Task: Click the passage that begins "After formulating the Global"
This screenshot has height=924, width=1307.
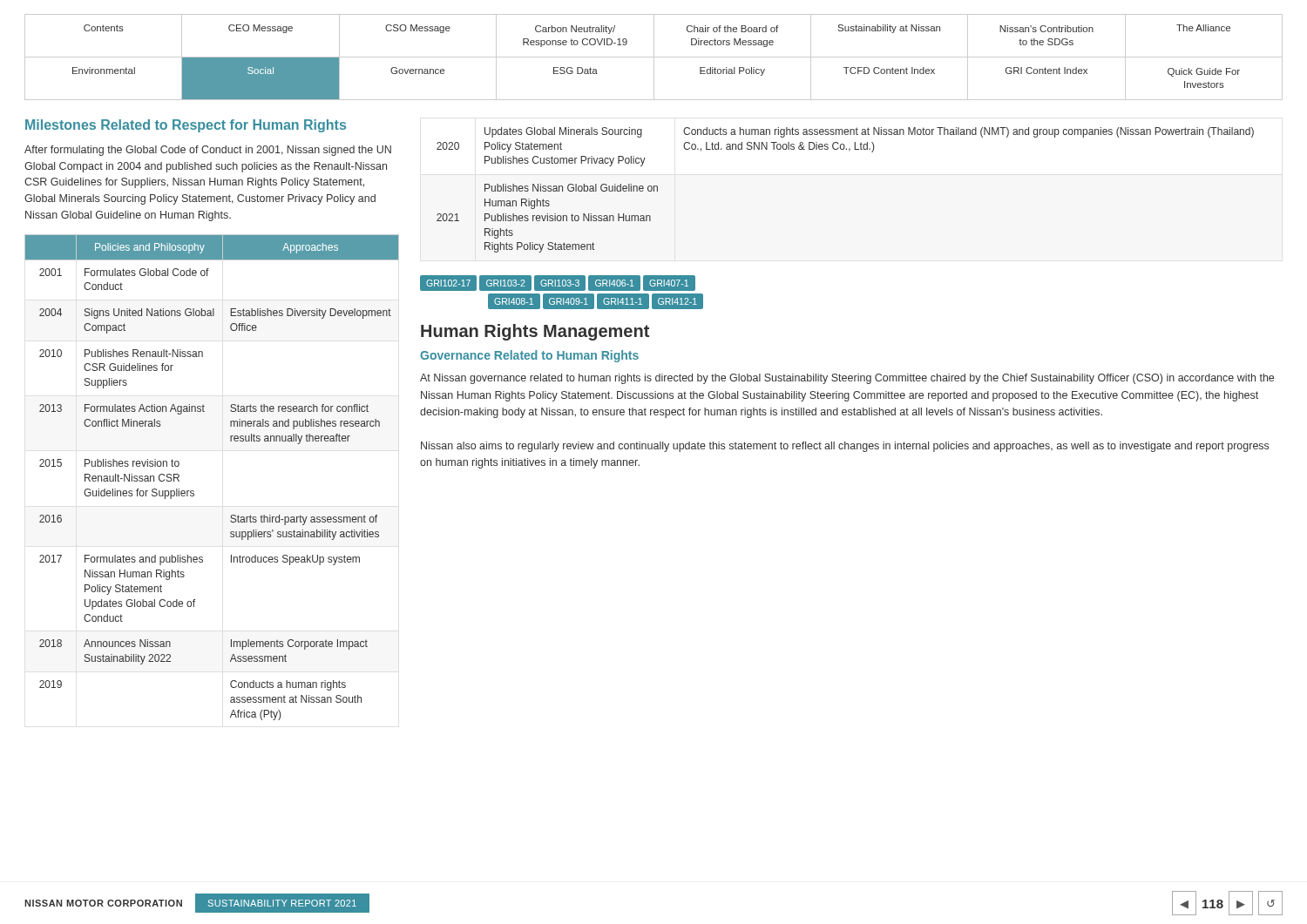Action: point(208,182)
